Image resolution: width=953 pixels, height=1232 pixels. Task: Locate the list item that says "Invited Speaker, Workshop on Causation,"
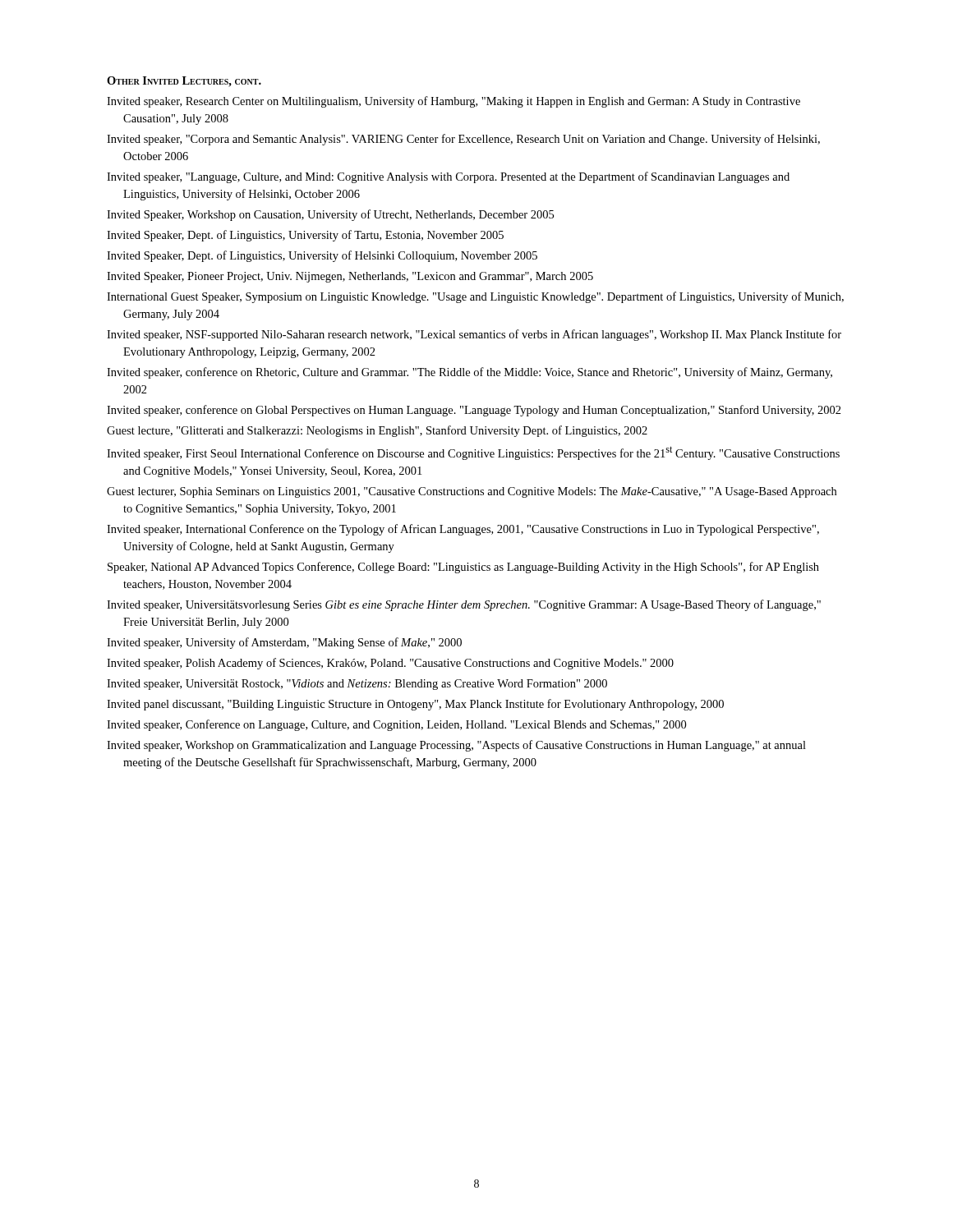[331, 214]
